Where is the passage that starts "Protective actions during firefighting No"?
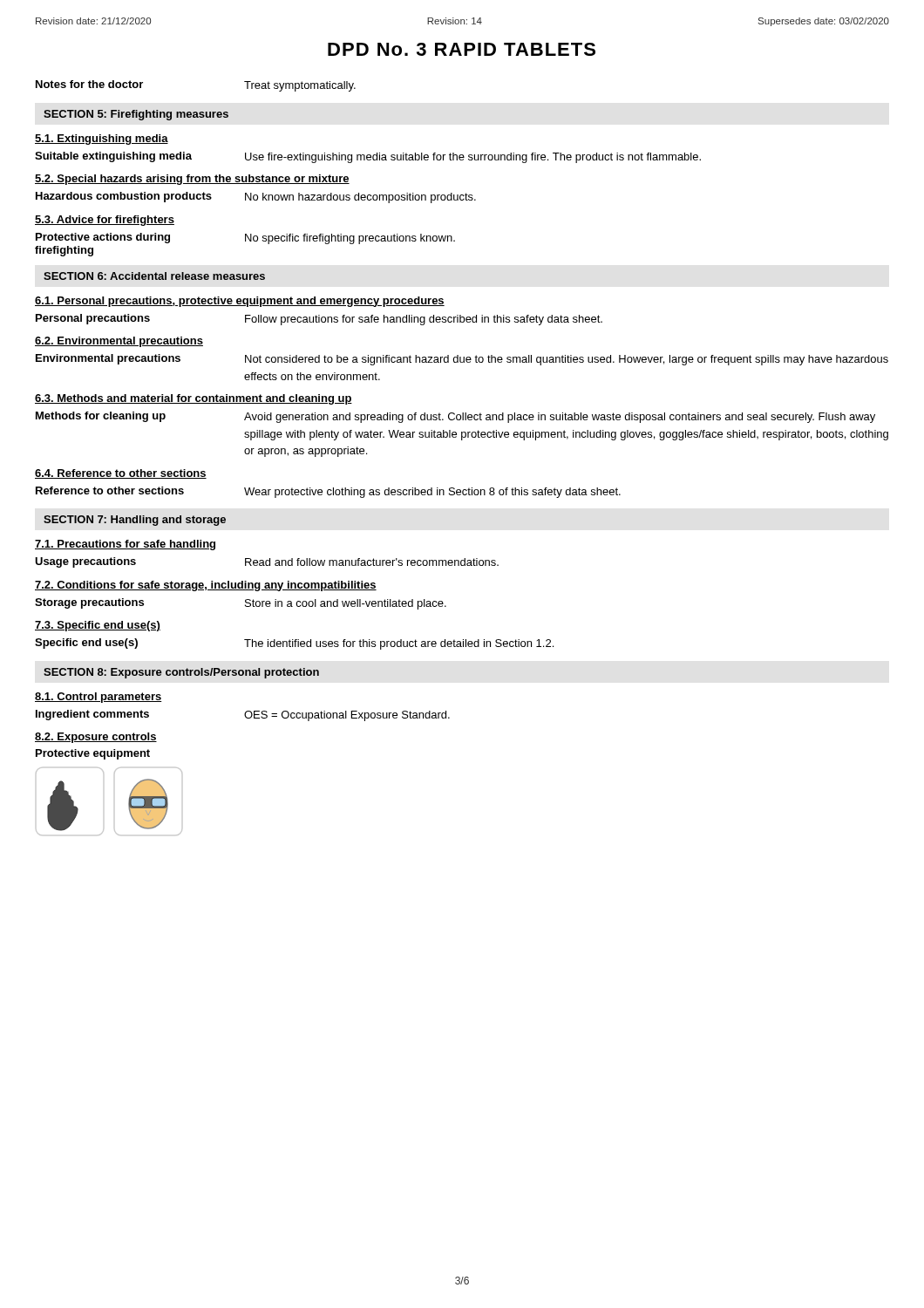Viewport: 924px width, 1308px height. 462,242
